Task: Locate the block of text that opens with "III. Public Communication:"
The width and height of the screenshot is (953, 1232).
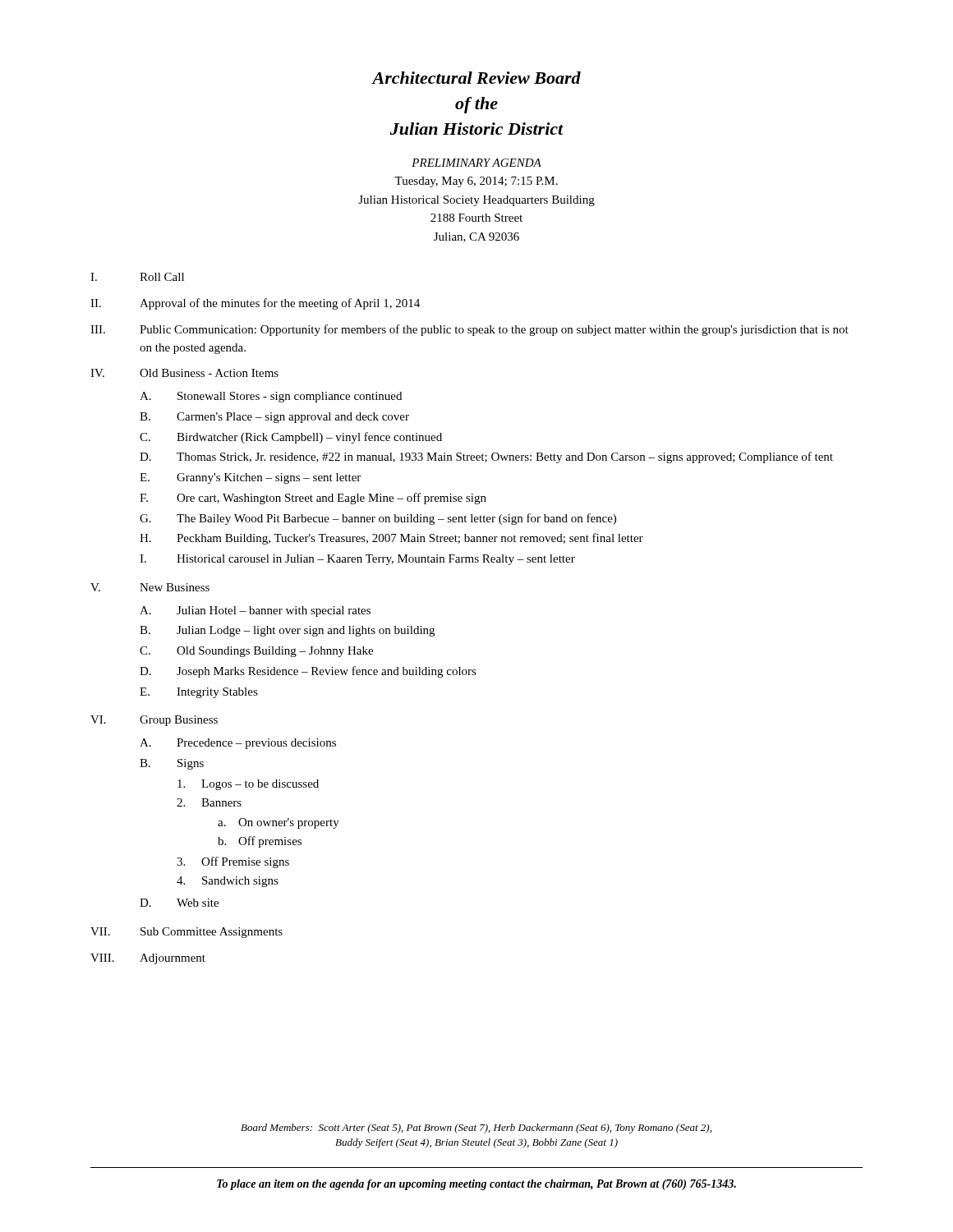Action: (476, 339)
